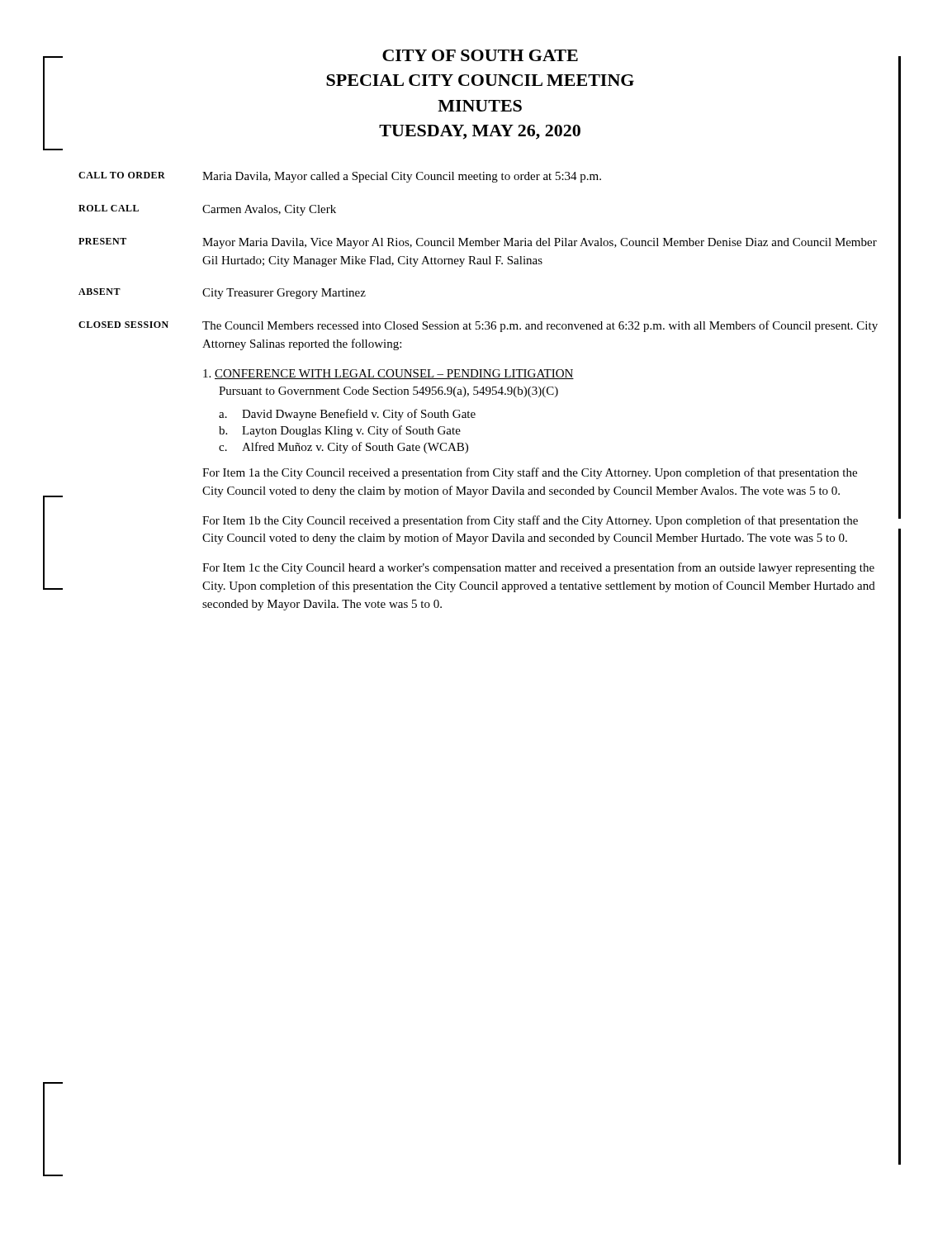Screen dimensions: 1239x952
Task: Point to the text starting "For Item 1a the City Council received a"
Action: [x=530, y=482]
